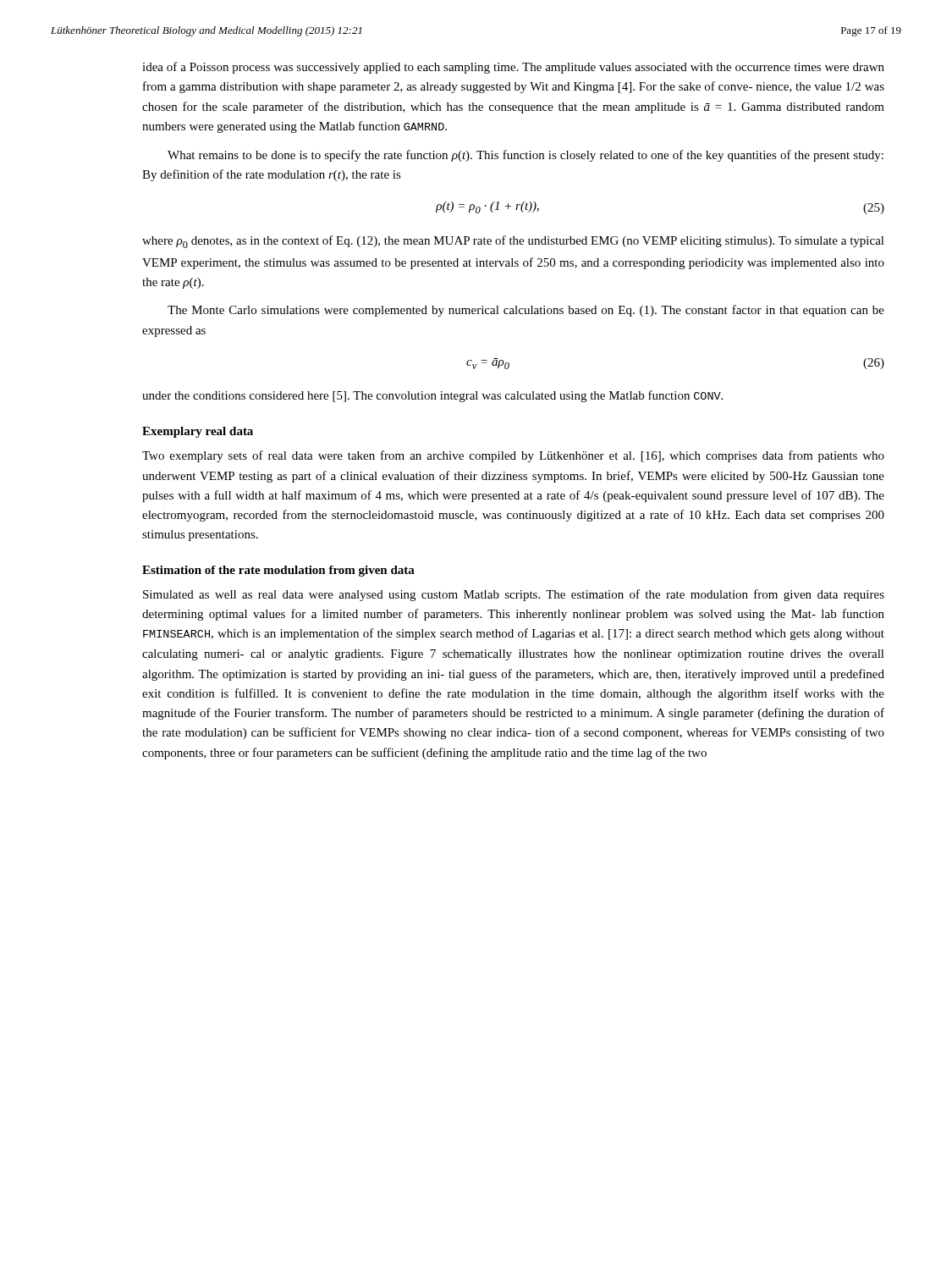
Task: Select the text block that says "idea of a Poisson process was successively applied"
Action: pyautogui.click(x=513, y=97)
